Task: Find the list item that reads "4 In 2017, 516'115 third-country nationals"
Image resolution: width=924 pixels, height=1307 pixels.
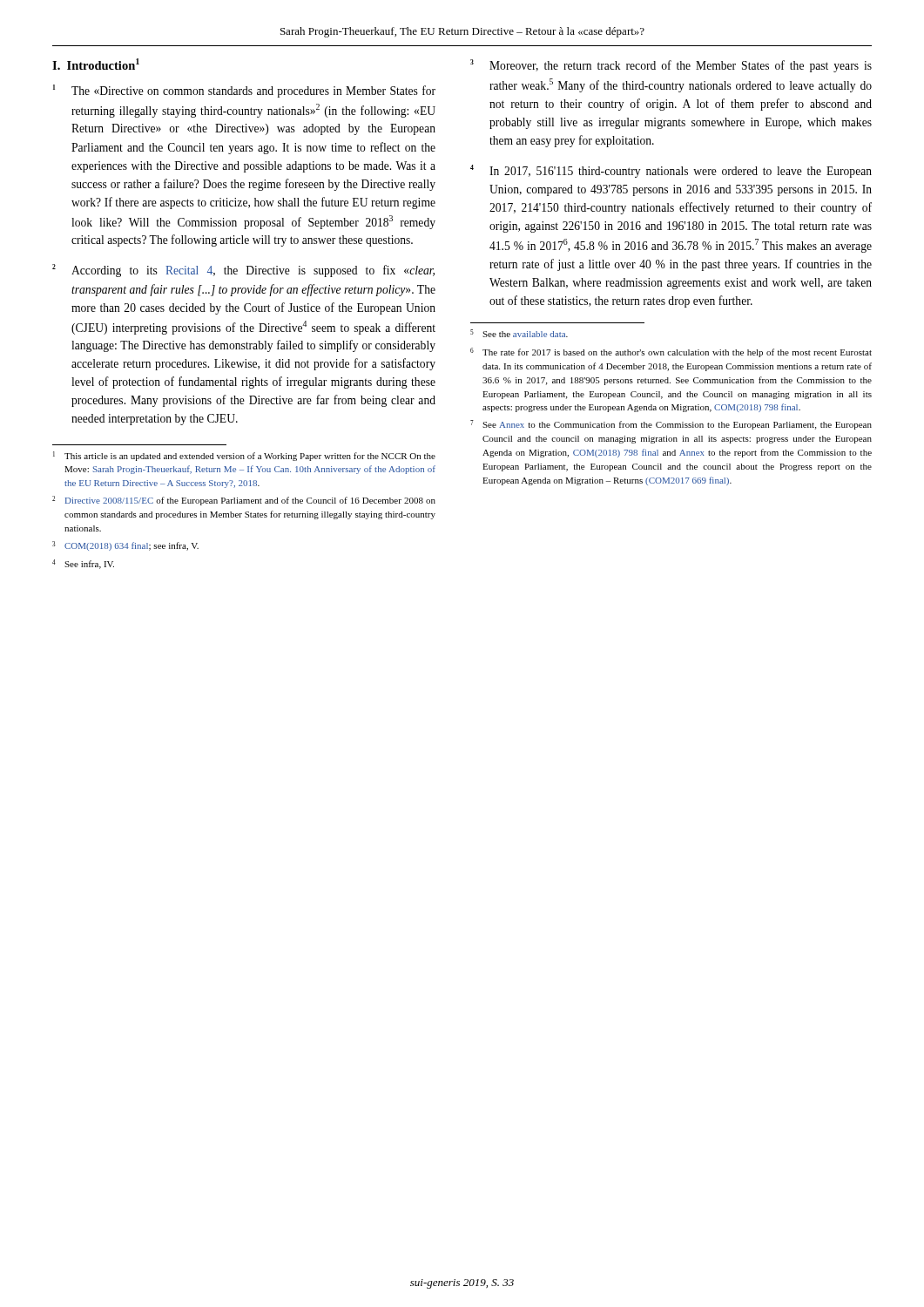Action: (x=671, y=236)
